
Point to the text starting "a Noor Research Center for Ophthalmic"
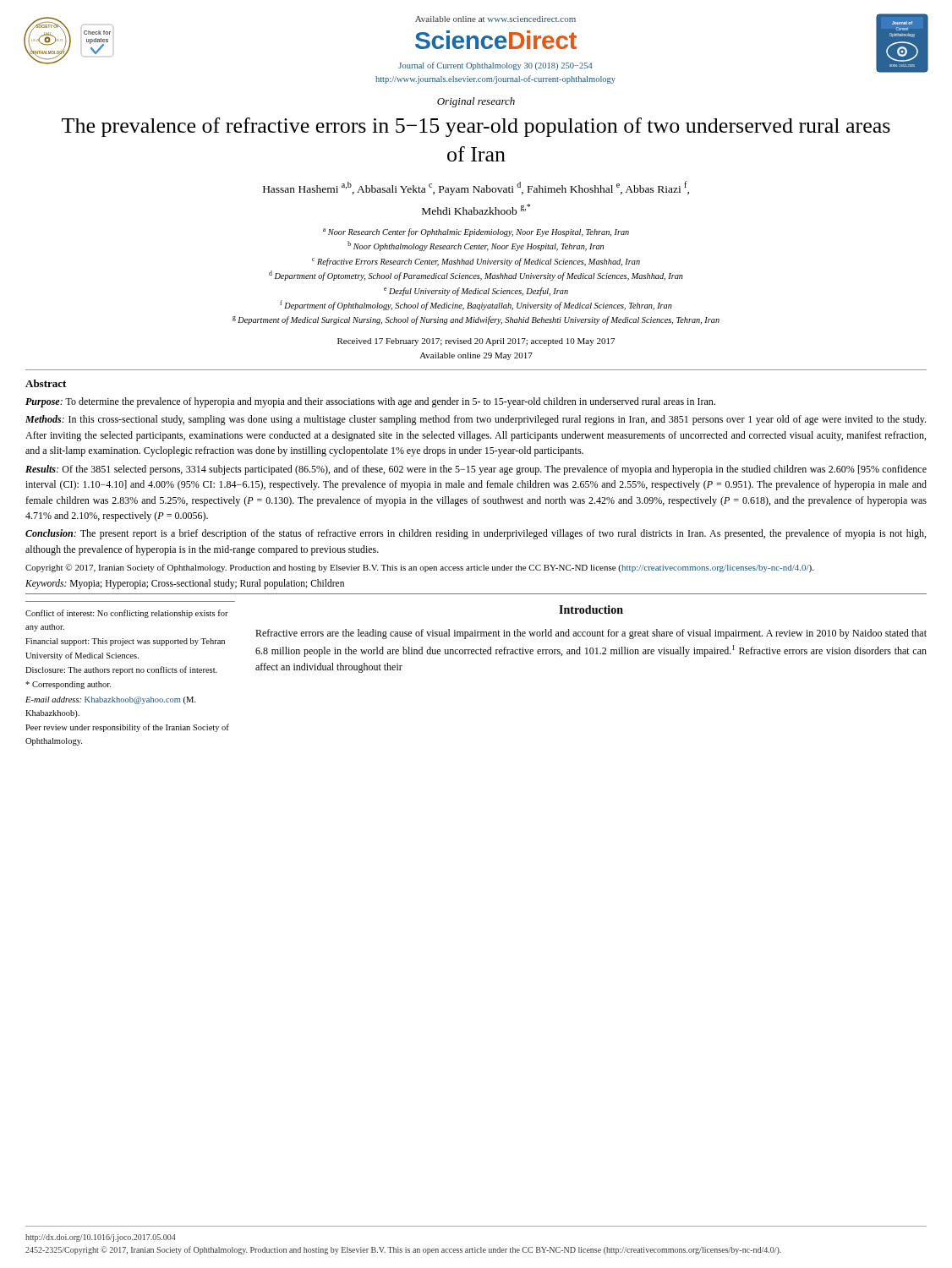[476, 275]
